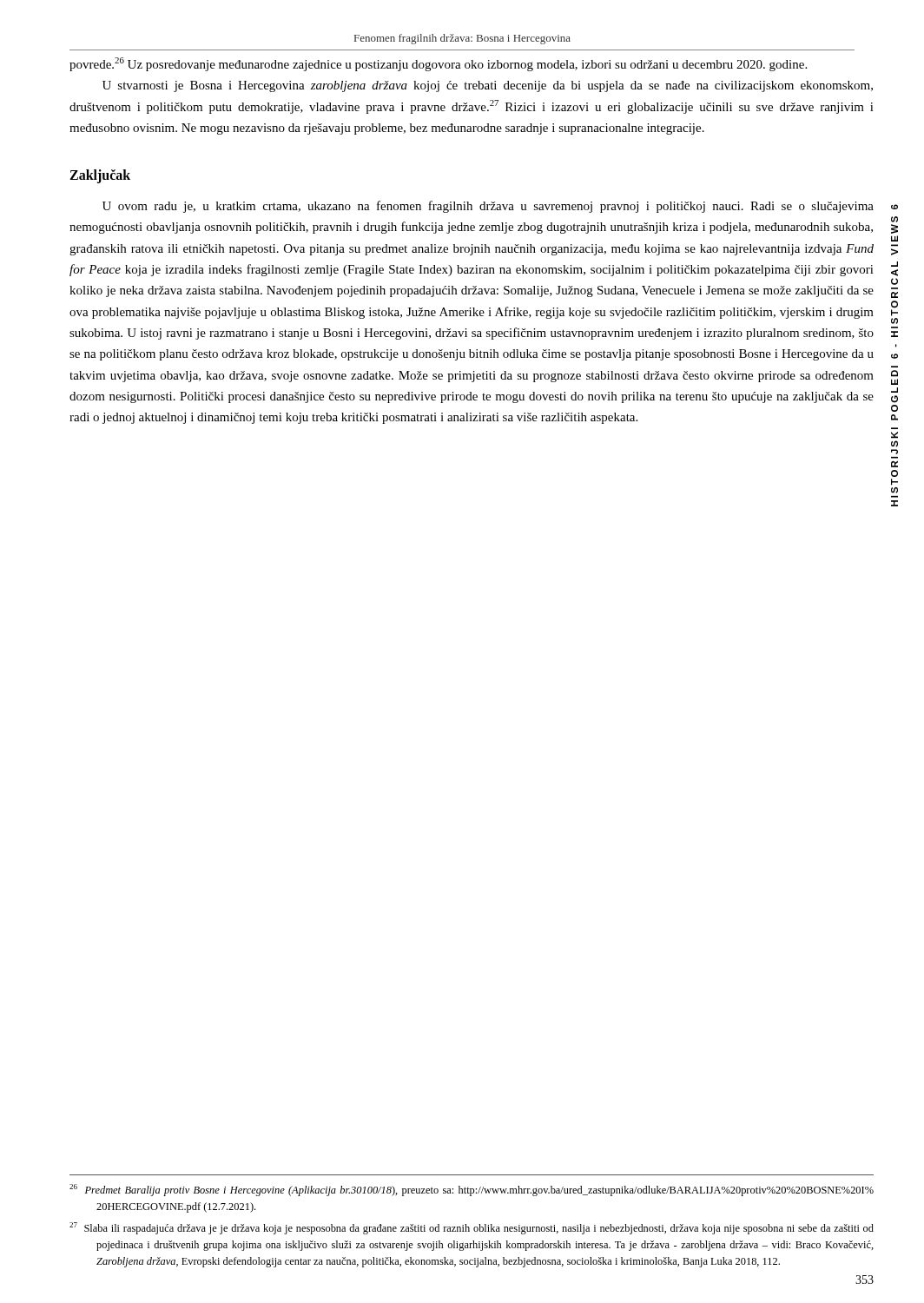
Task: Click the passage that begins "U ovom radu je, u kratkim crtama,"
Action: coord(472,312)
